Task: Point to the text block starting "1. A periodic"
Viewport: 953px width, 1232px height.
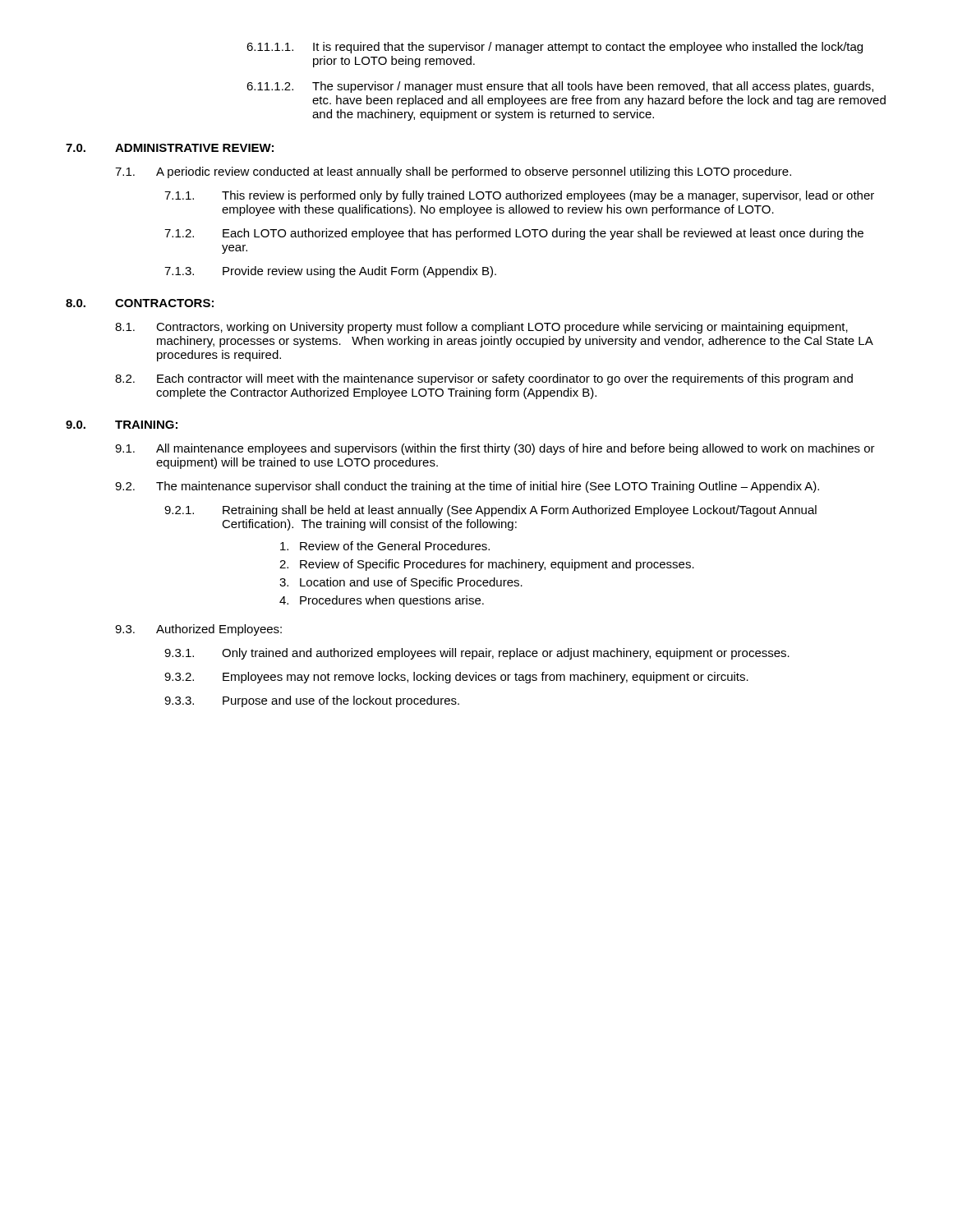Action: coord(454,171)
